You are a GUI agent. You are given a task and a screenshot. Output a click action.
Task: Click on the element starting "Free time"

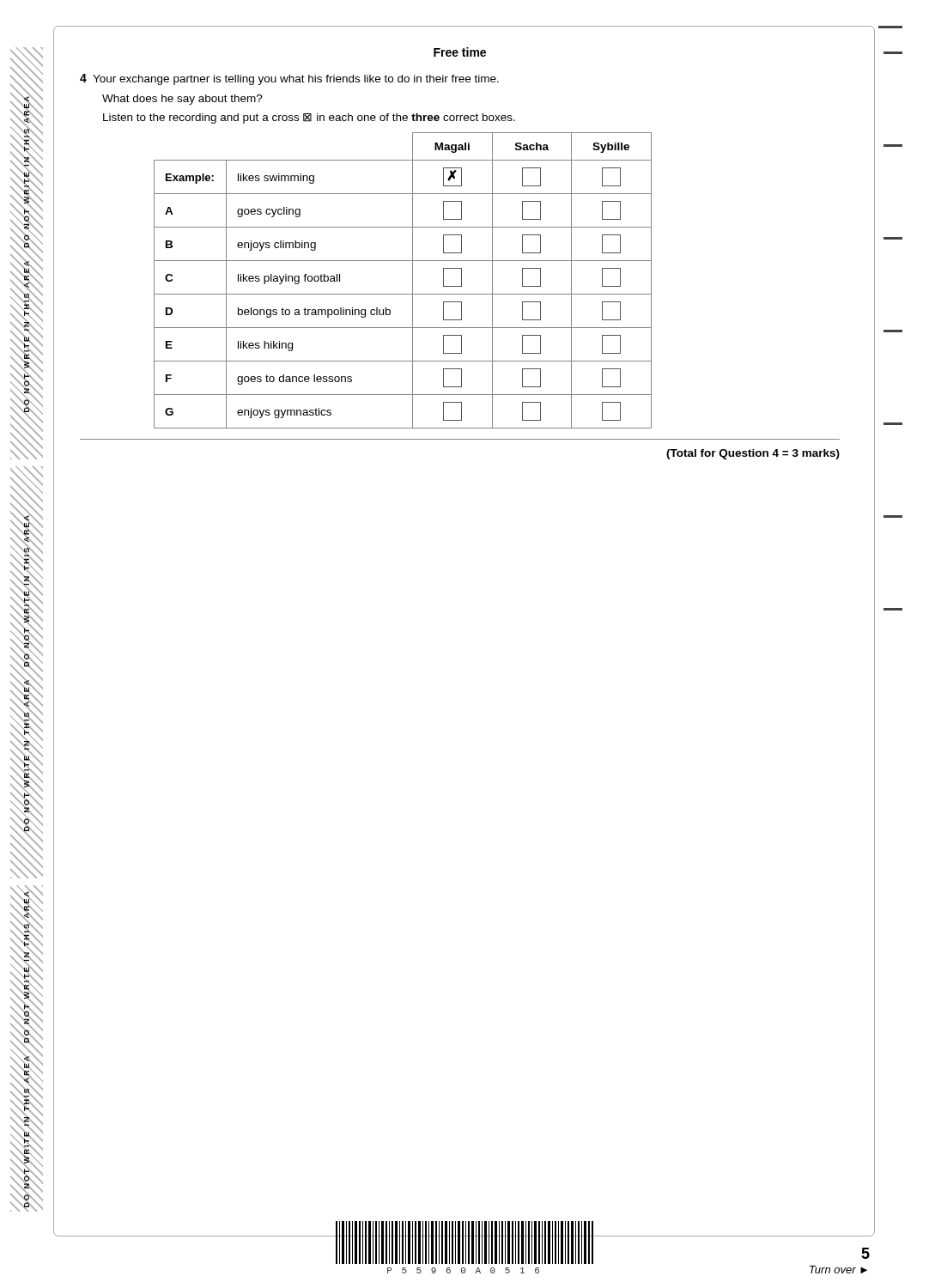click(x=460, y=52)
